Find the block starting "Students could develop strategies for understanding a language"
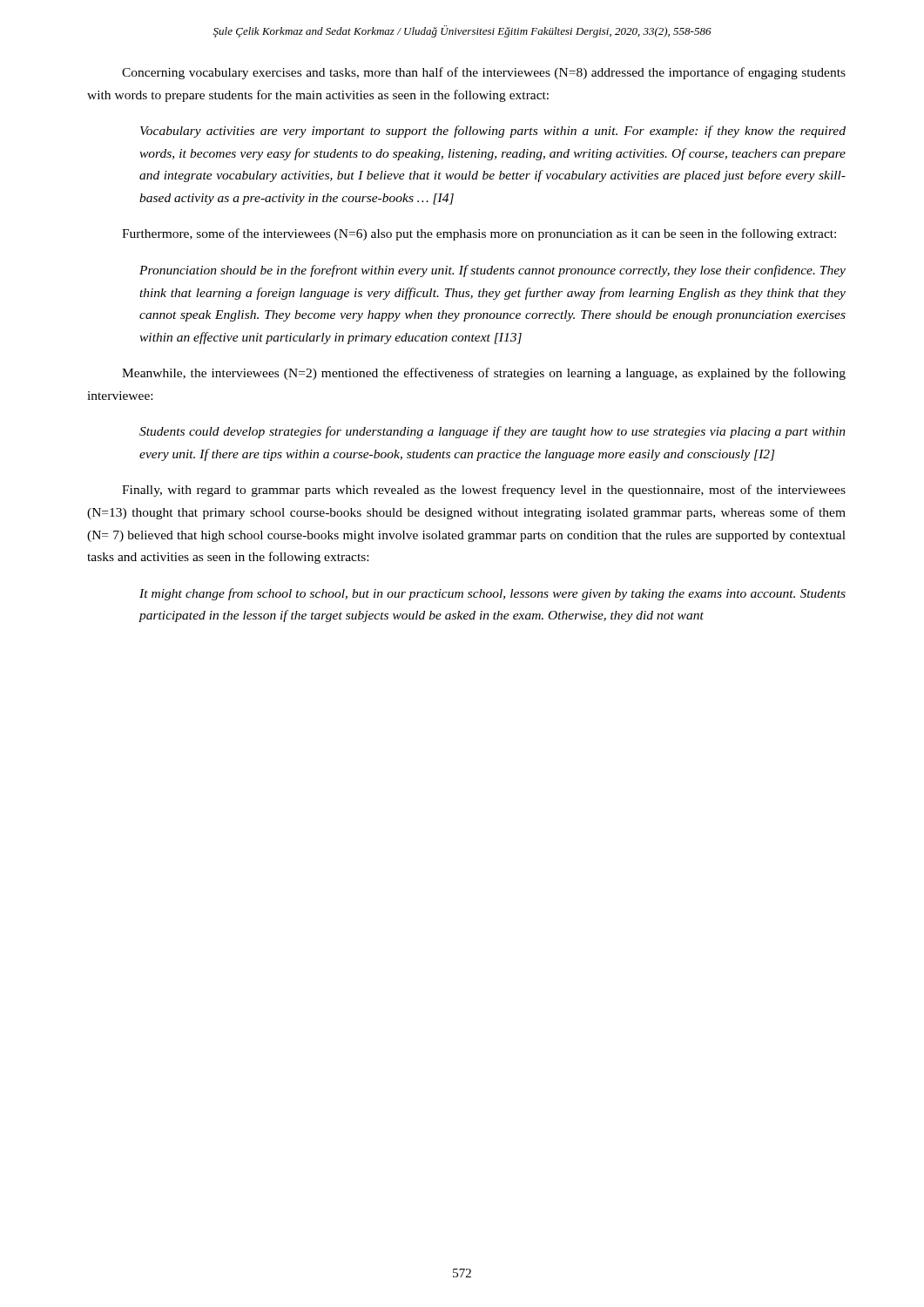The width and height of the screenshot is (924, 1307). 492,442
